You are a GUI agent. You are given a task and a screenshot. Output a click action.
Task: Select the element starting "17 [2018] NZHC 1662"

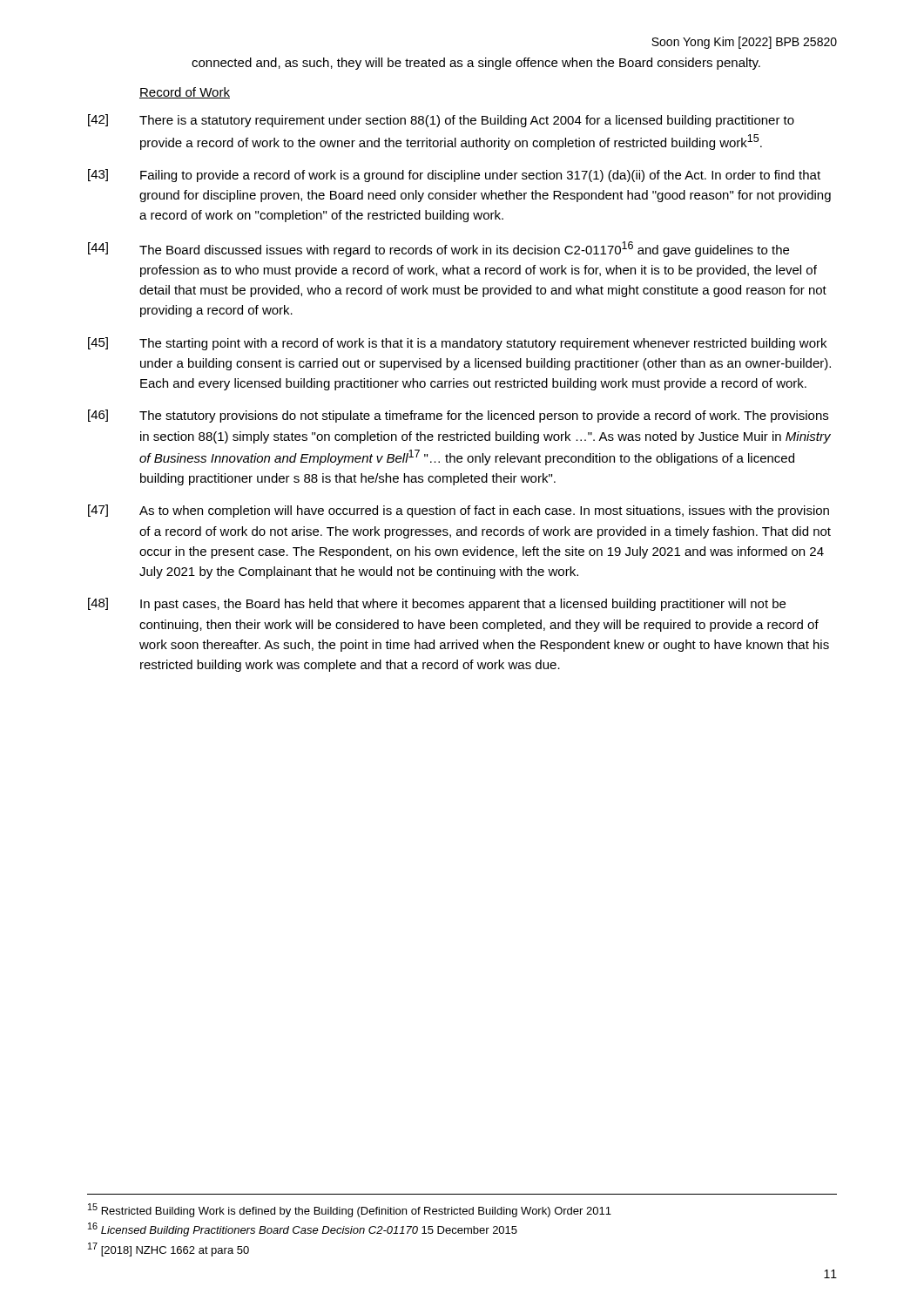click(168, 1249)
